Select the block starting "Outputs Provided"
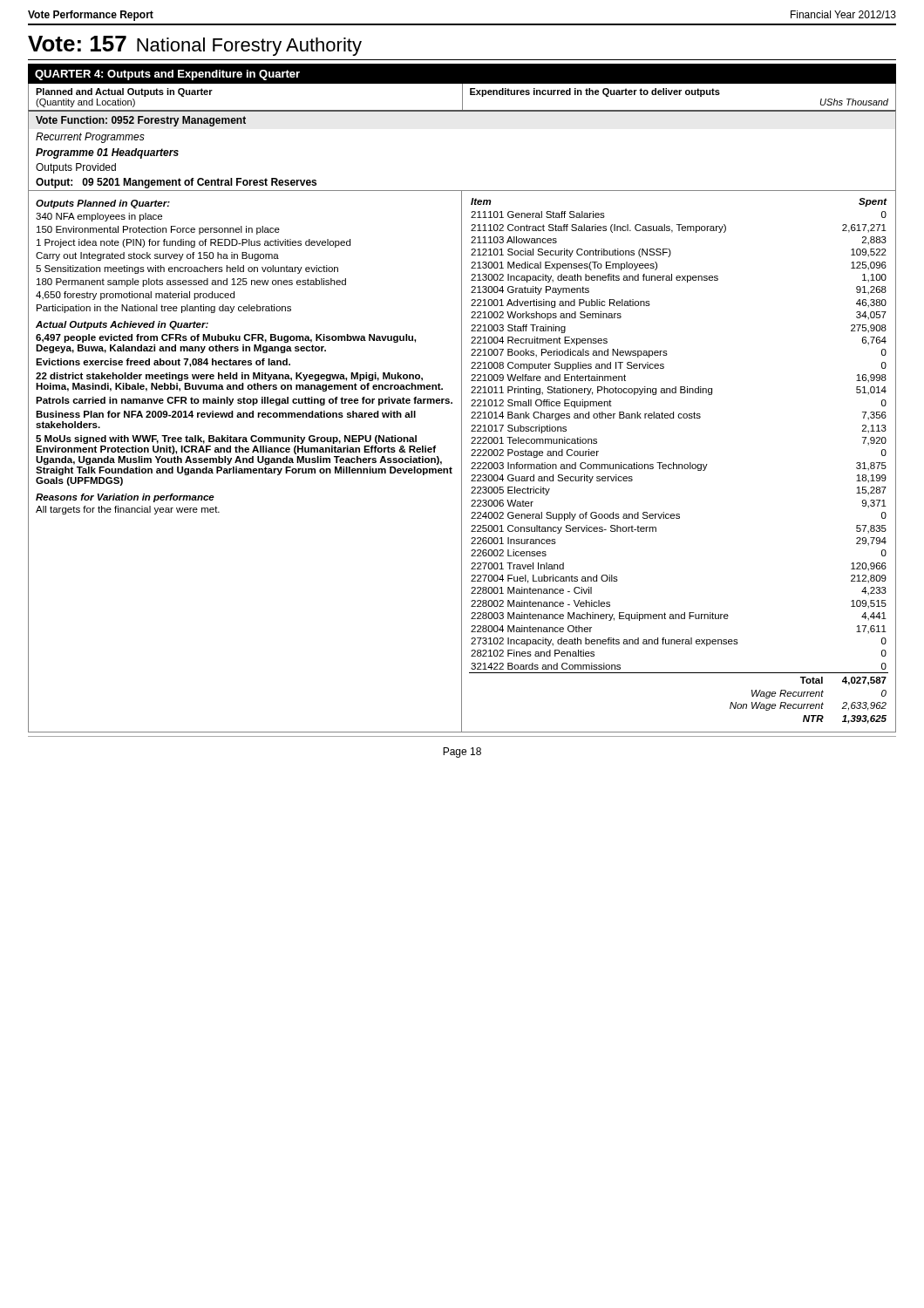Viewport: 924px width, 1308px height. coord(76,167)
